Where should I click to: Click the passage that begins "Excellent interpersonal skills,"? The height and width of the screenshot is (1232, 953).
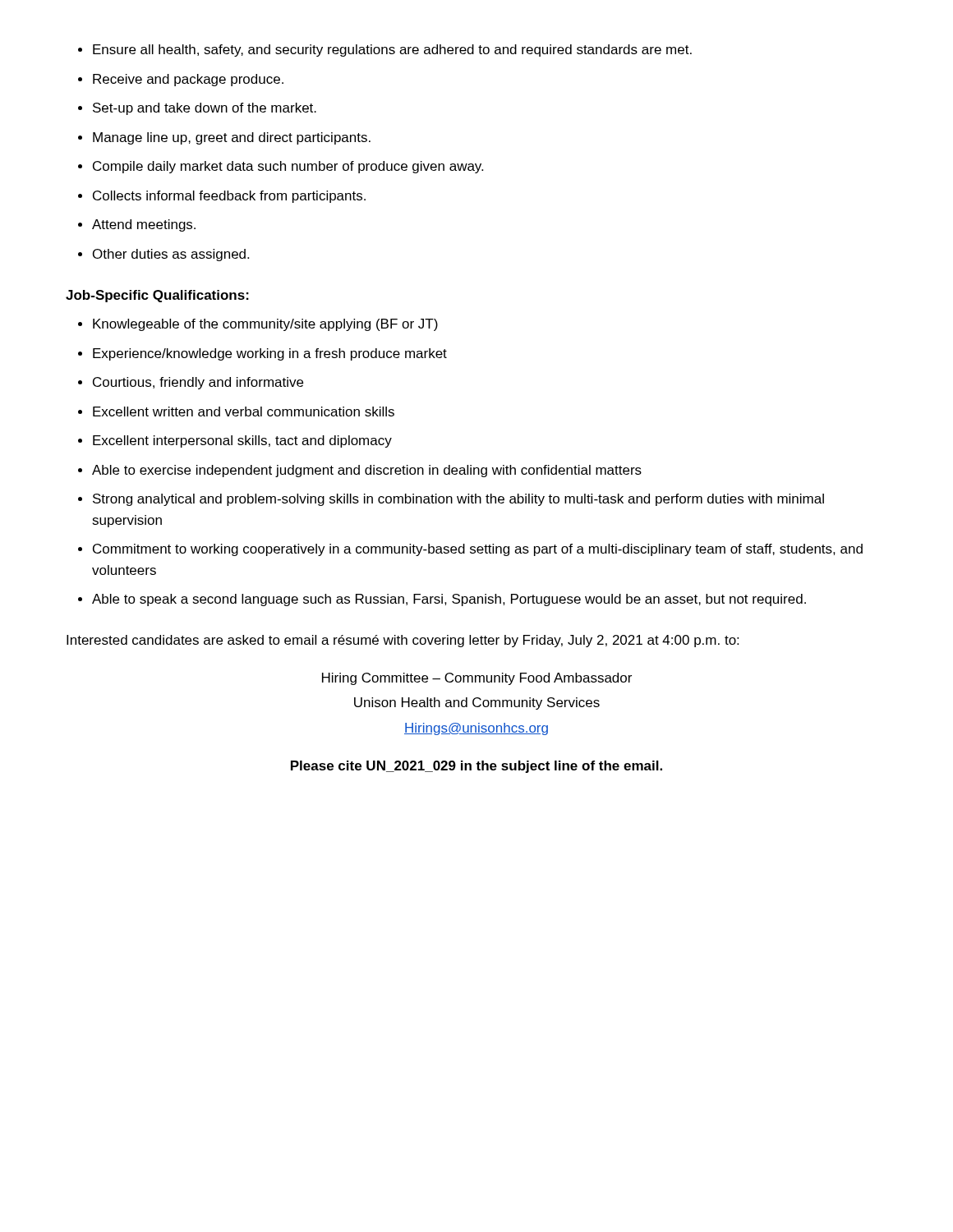(242, 441)
